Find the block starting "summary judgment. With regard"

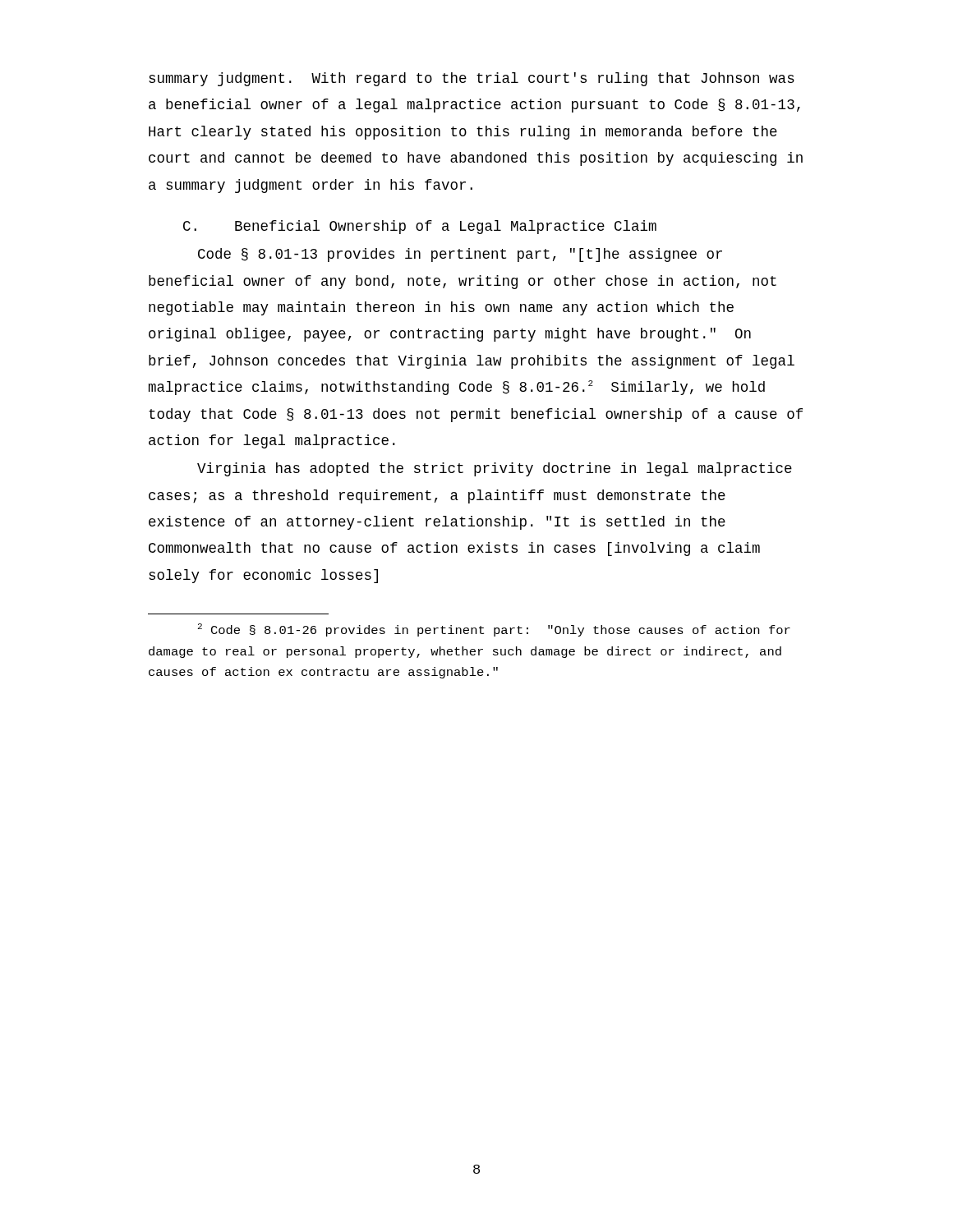pos(476,132)
